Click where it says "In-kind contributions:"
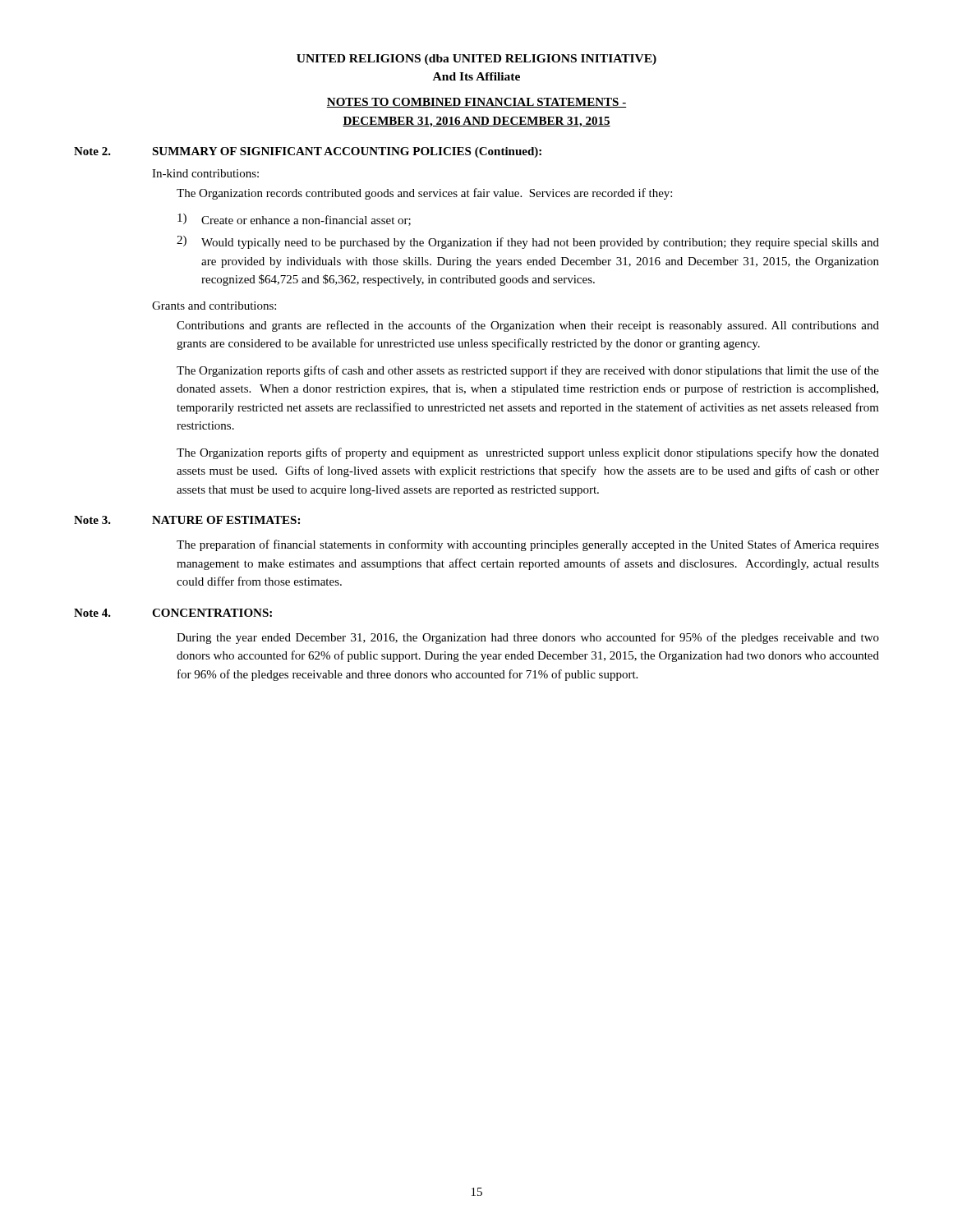 (206, 174)
